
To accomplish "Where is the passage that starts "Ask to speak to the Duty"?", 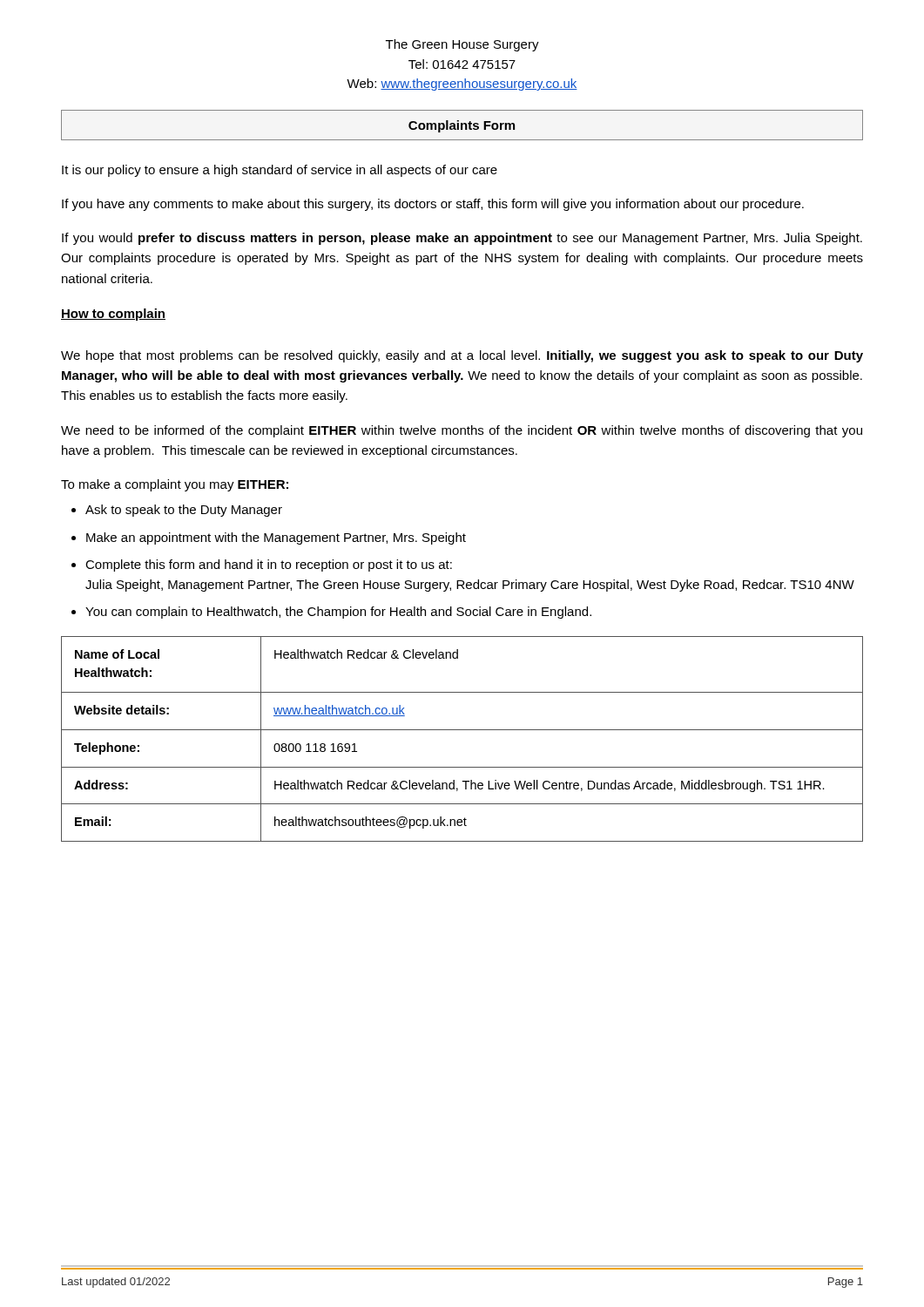I will (184, 510).
